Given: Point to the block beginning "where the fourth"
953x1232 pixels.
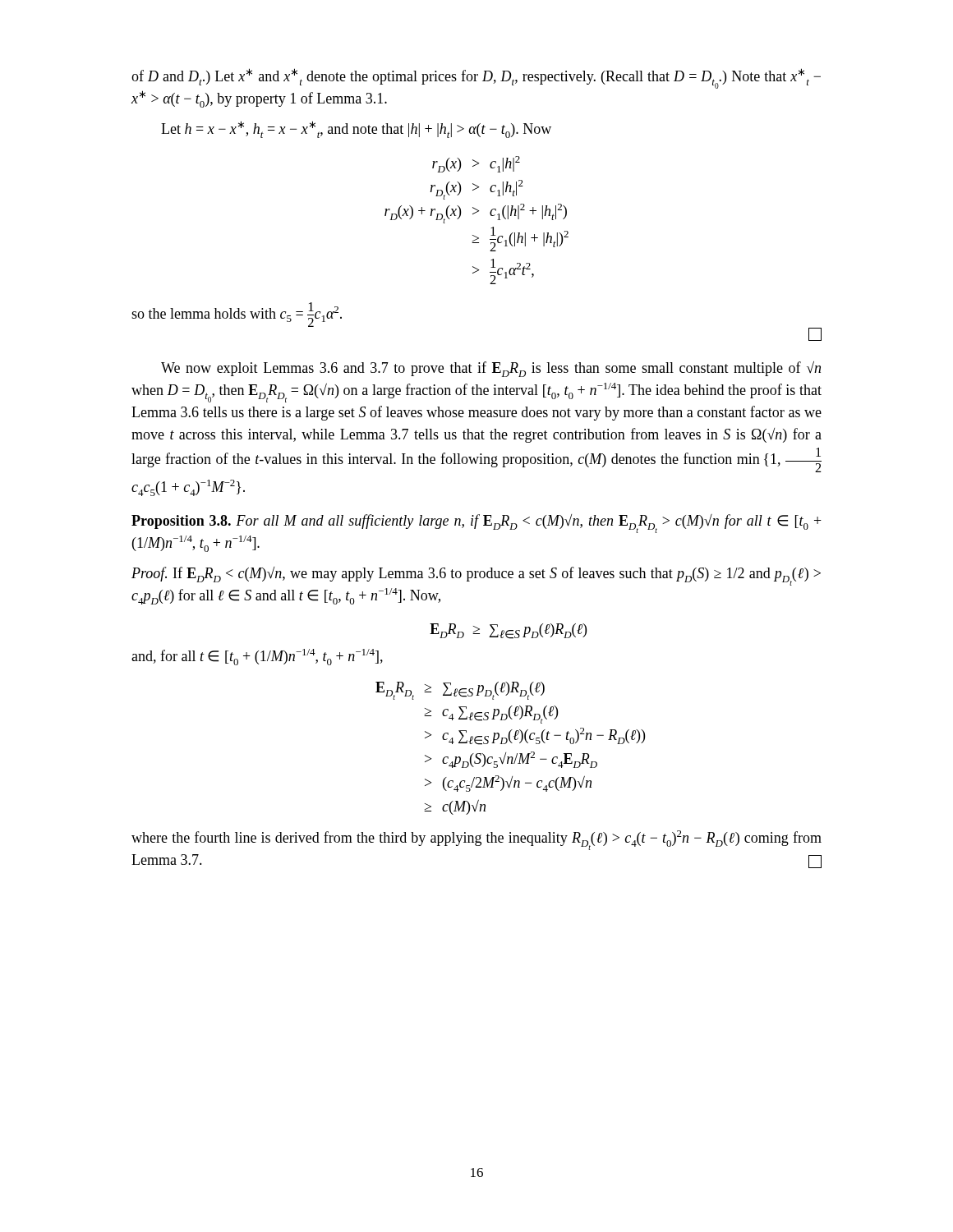Looking at the screenshot, I should [x=476, y=849].
